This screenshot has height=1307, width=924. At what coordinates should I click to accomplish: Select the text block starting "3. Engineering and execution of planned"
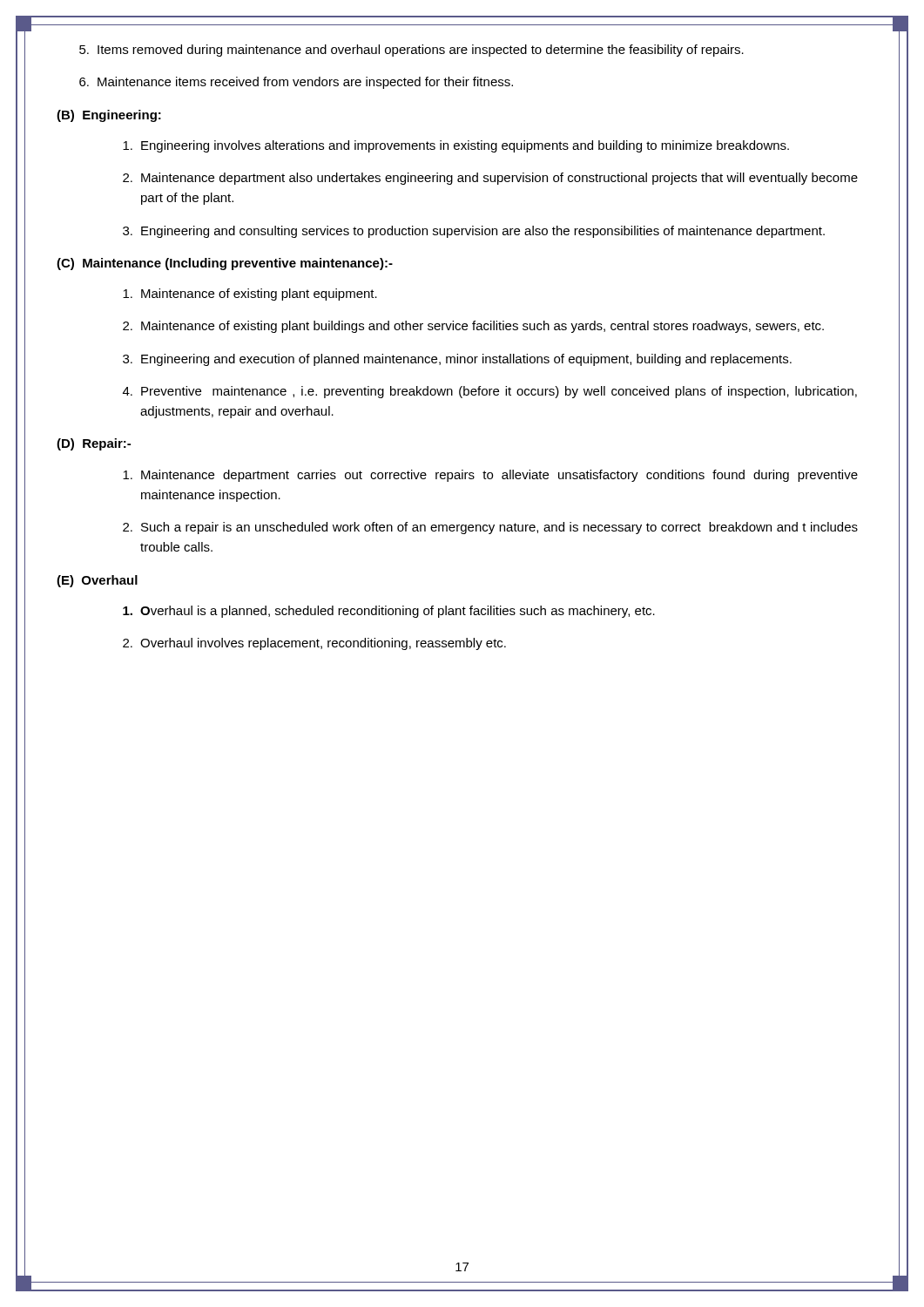click(x=479, y=358)
